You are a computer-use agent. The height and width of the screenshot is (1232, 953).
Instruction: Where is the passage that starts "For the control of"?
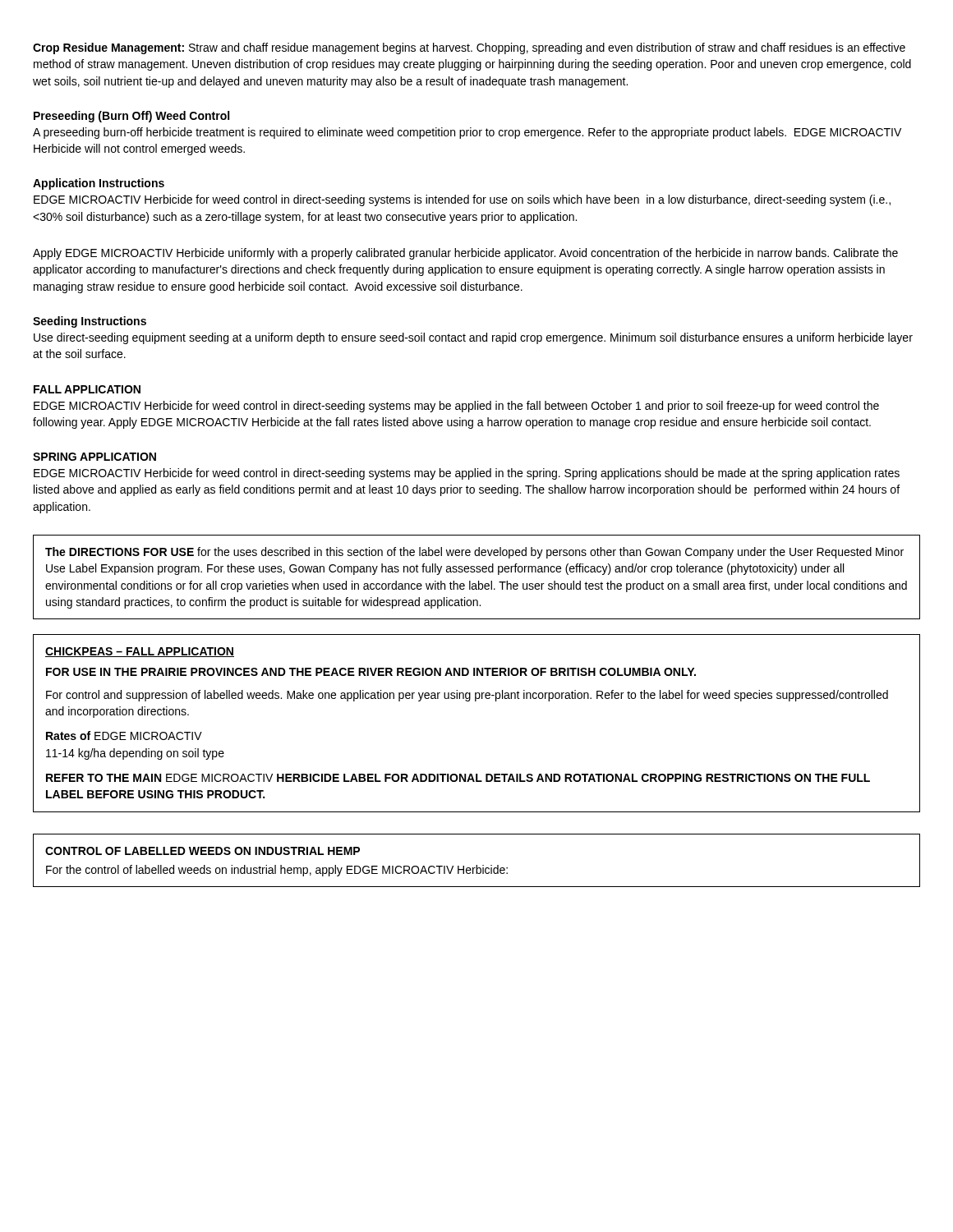(x=476, y=870)
